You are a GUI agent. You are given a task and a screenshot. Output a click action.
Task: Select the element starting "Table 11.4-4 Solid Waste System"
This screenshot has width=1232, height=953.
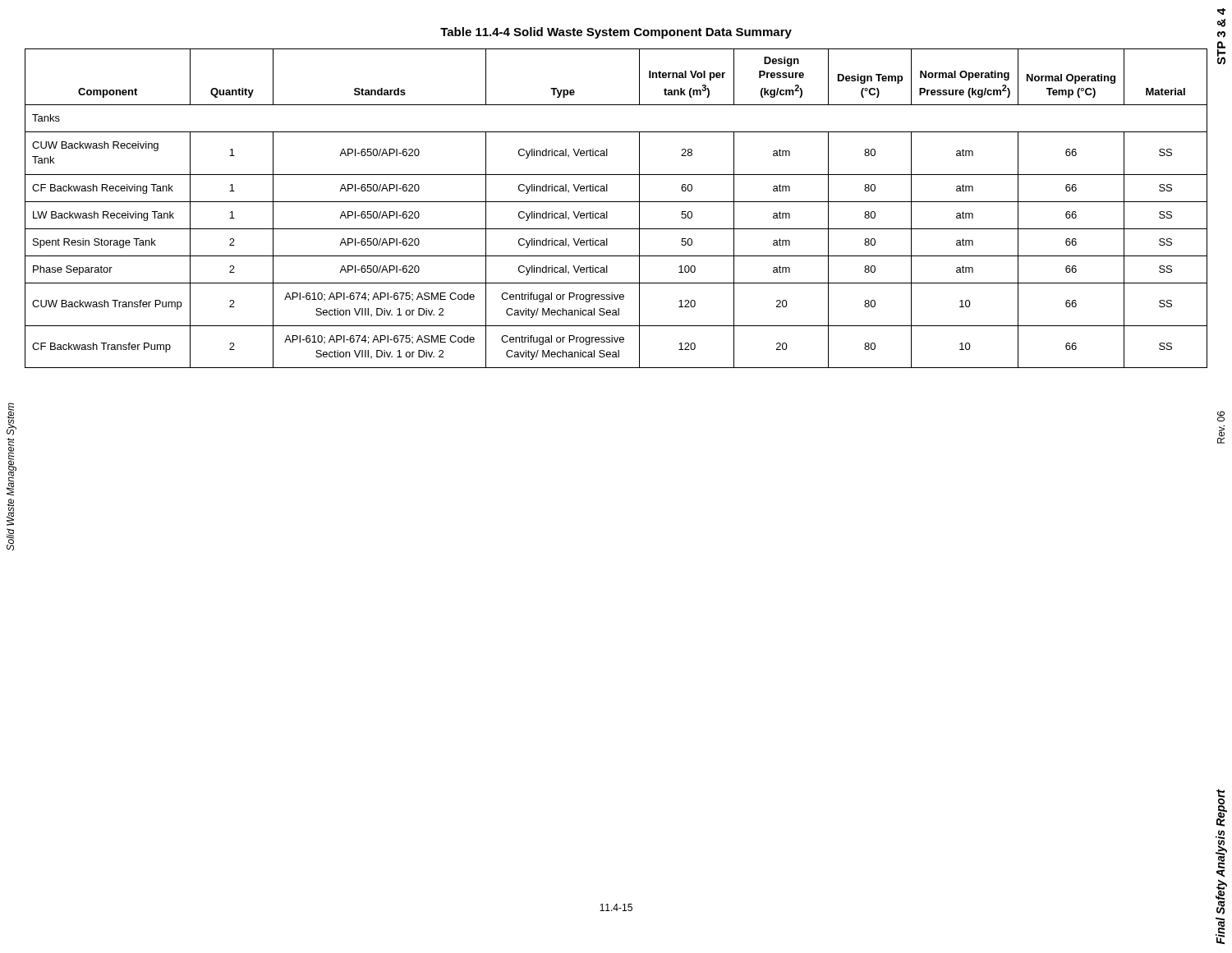pyautogui.click(x=616, y=32)
